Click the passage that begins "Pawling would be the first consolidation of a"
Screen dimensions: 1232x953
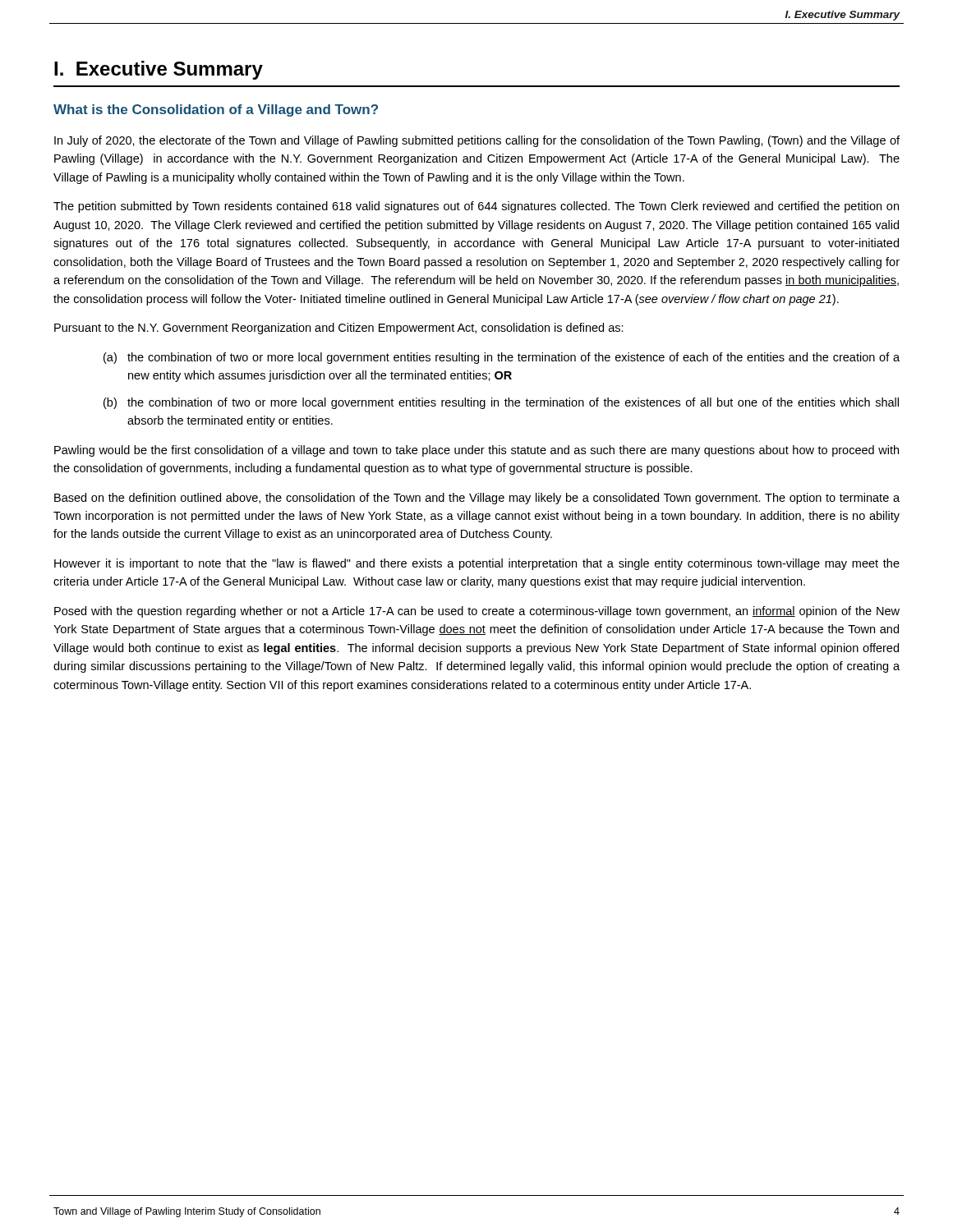[x=476, y=459]
